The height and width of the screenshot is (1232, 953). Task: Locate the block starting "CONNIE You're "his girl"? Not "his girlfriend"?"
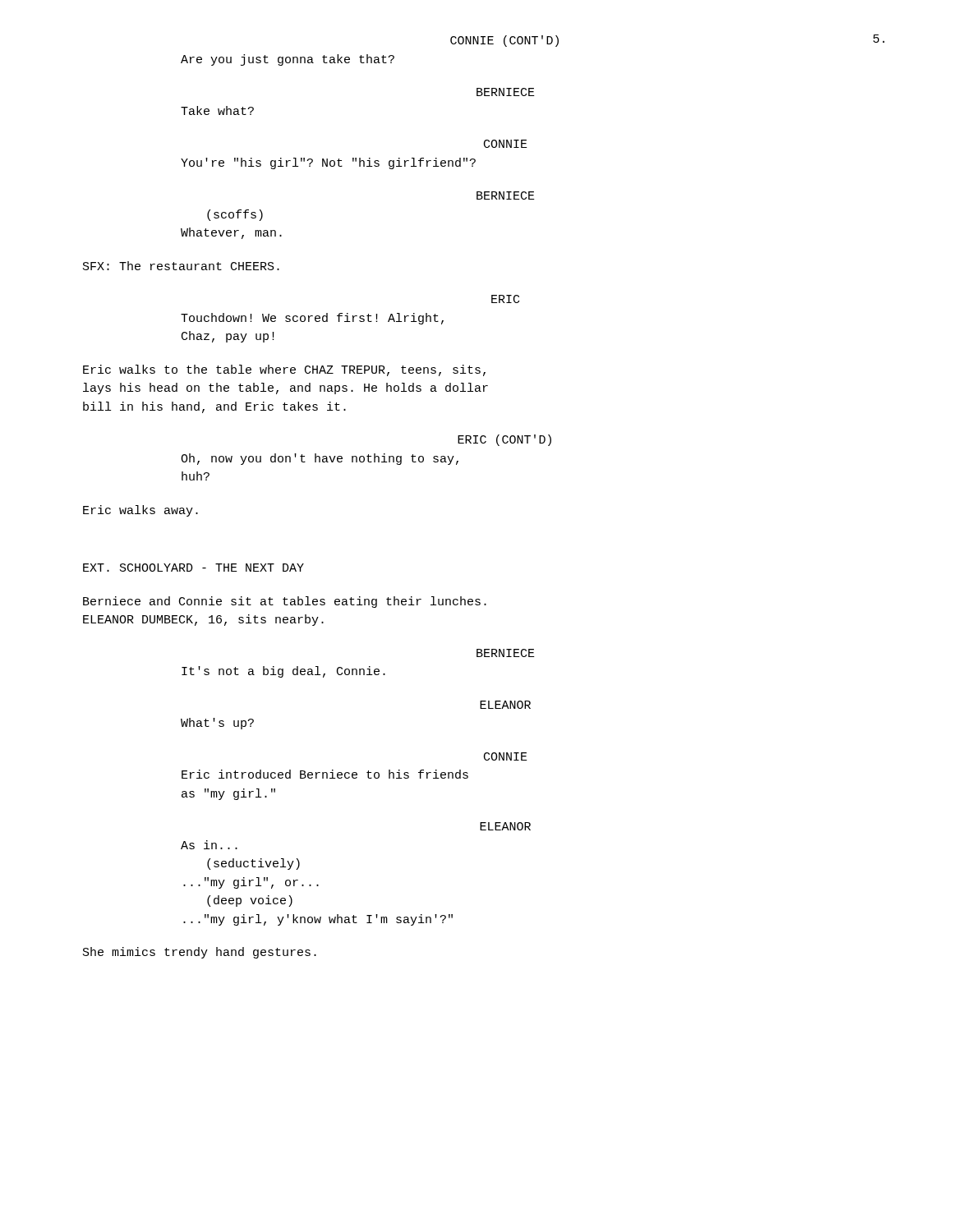(x=481, y=155)
